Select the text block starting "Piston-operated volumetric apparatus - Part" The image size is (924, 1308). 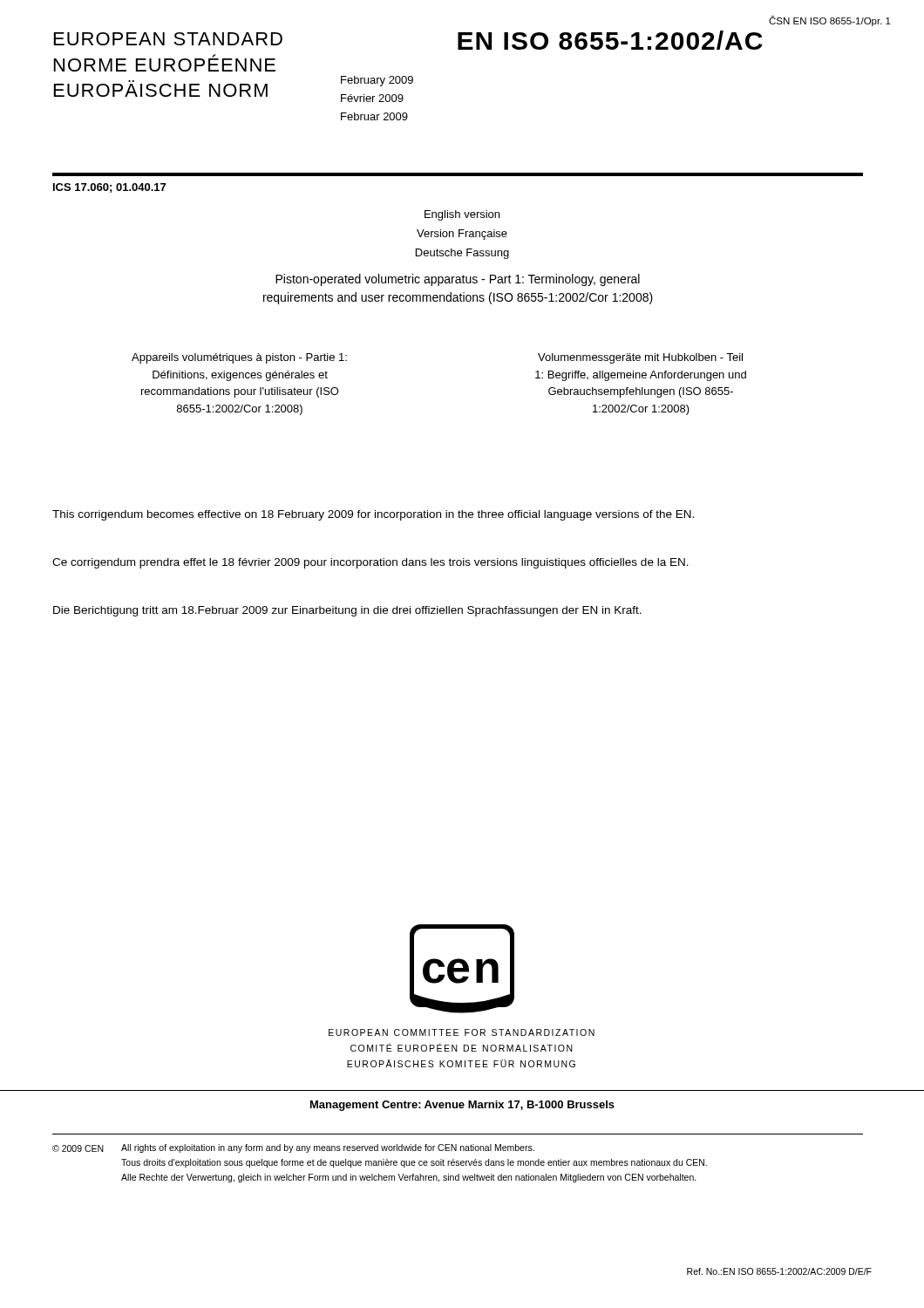tap(458, 288)
